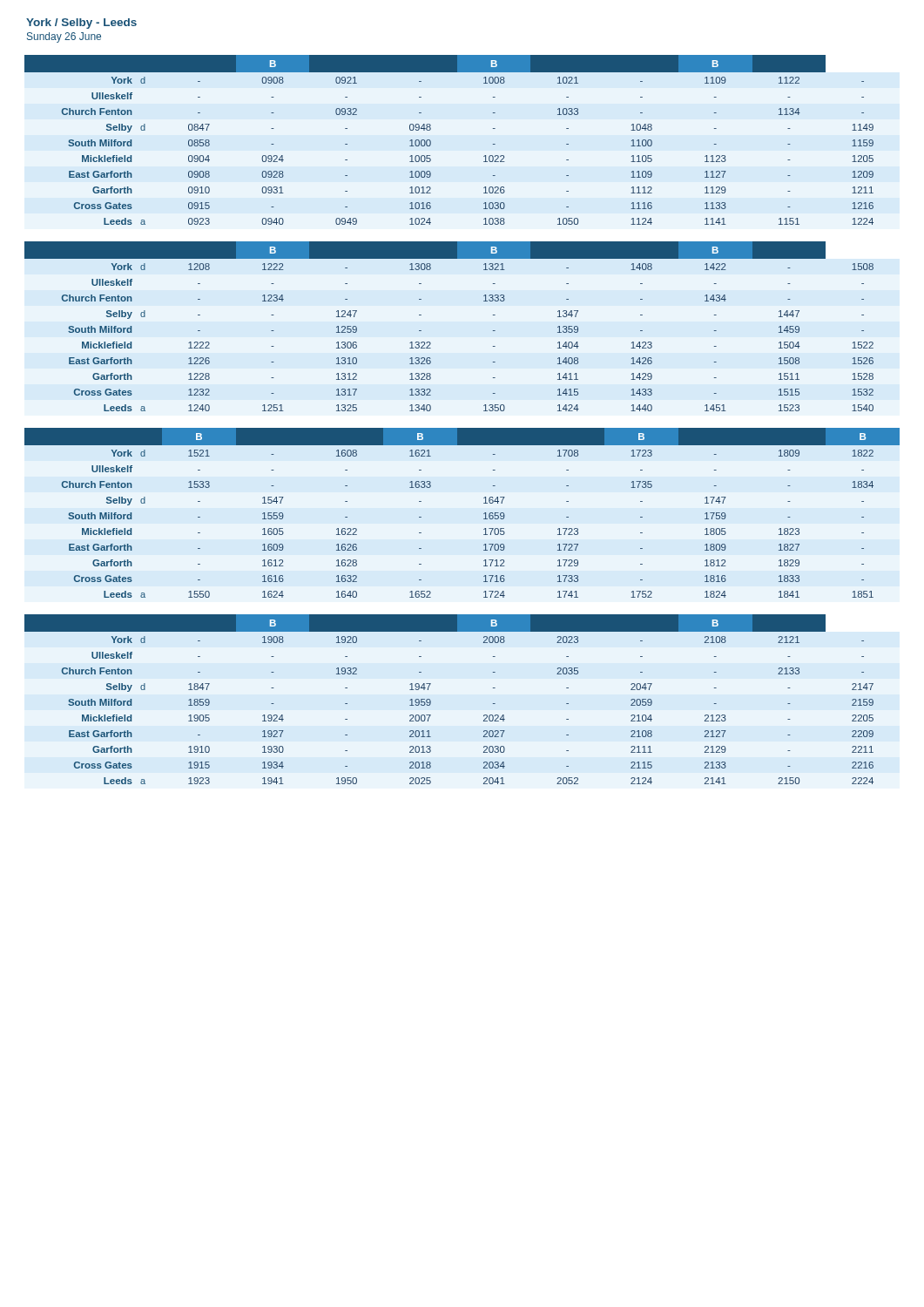Point to "York / Selby - Leeds"
Viewport: 924px width, 1307px height.
(81, 24)
